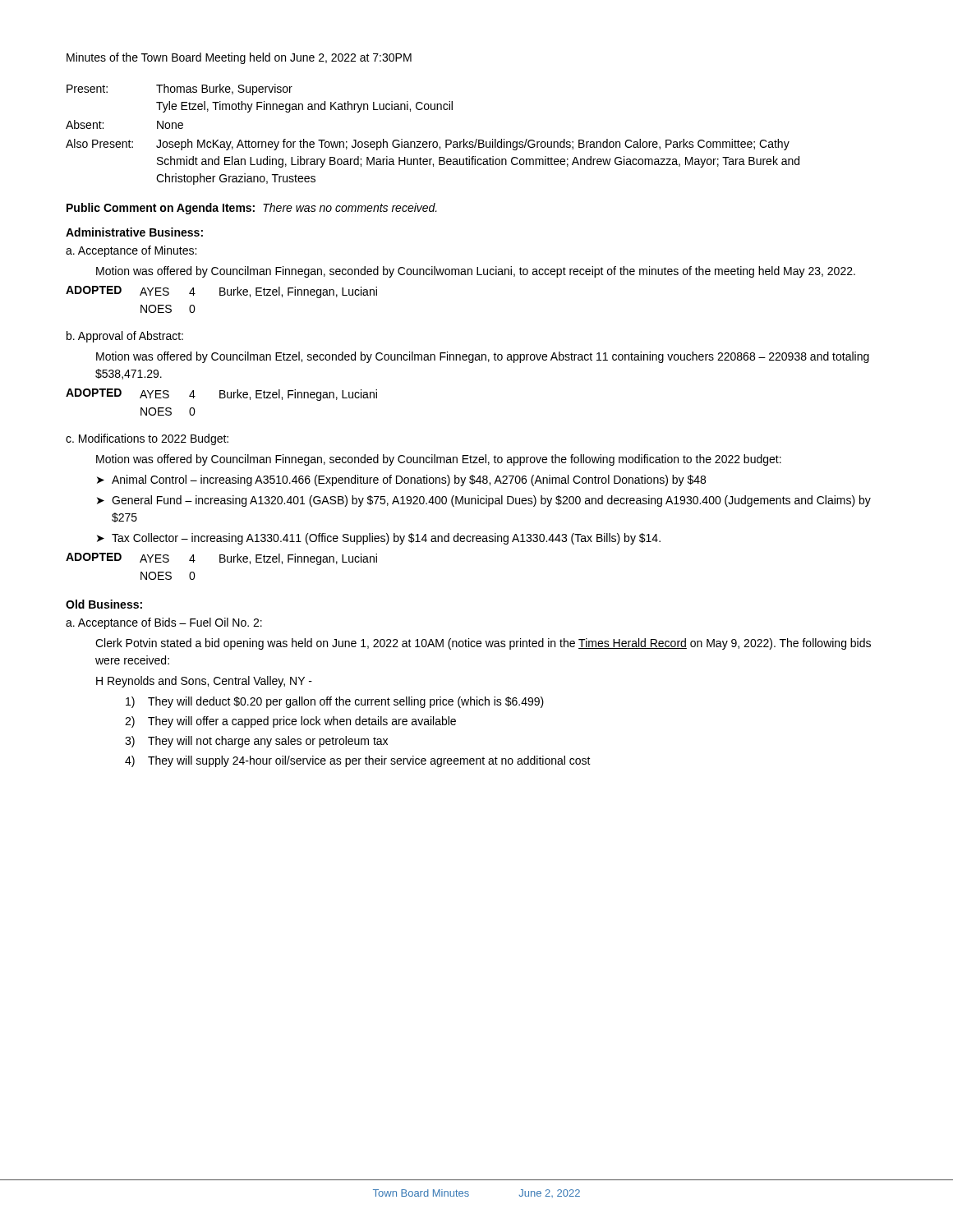Screen dimensions: 1232x953
Task: Select the list item containing "3) They will"
Action: click(257, 741)
